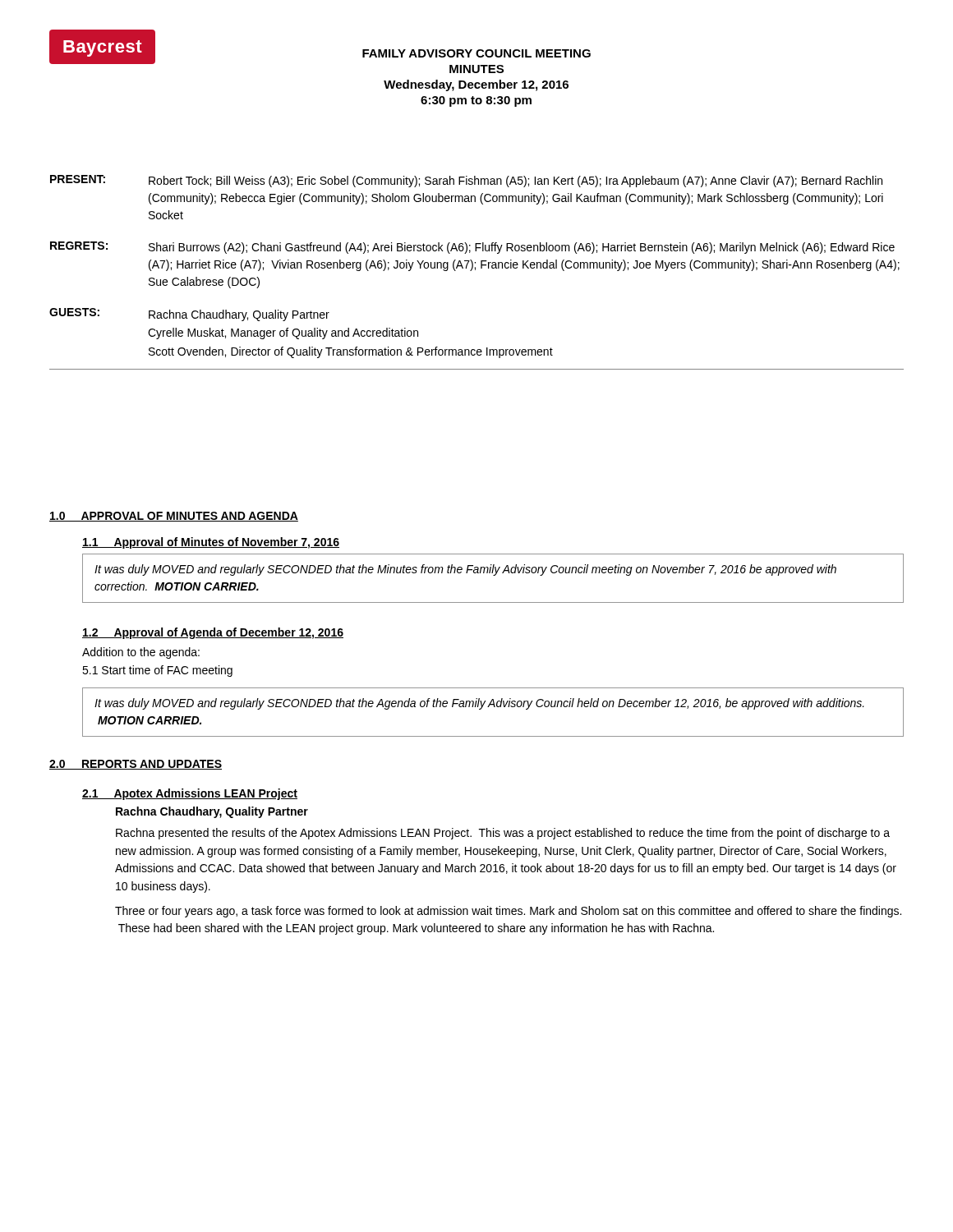The image size is (953, 1232).
Task: Locate the text starting "REGRETS: Shari Burrows (A2); Chani Gastfreund (A4); Arei"
Action: [476, 265]
